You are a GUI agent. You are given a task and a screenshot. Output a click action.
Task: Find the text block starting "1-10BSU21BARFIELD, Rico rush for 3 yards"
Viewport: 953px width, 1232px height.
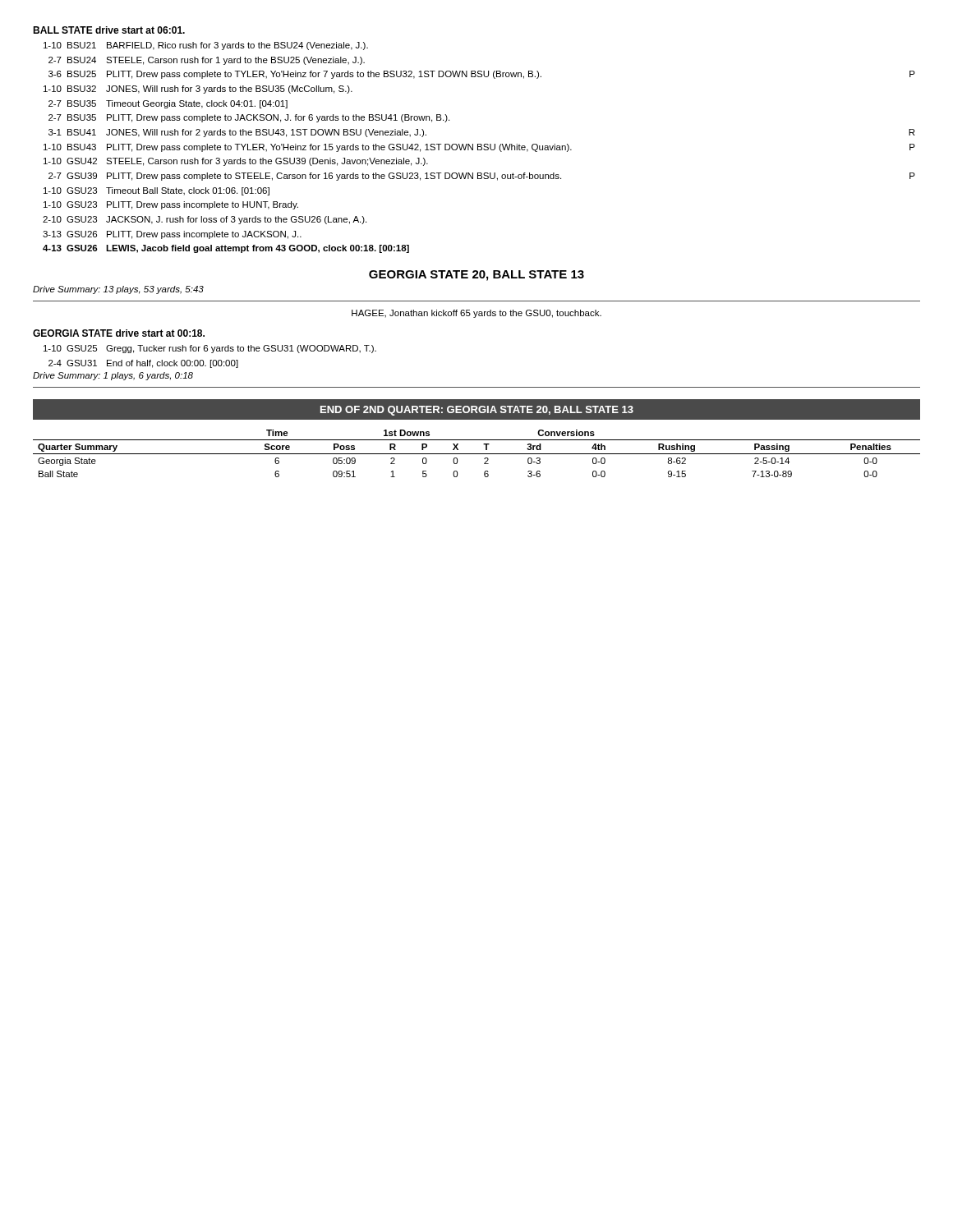click(206, 46)
